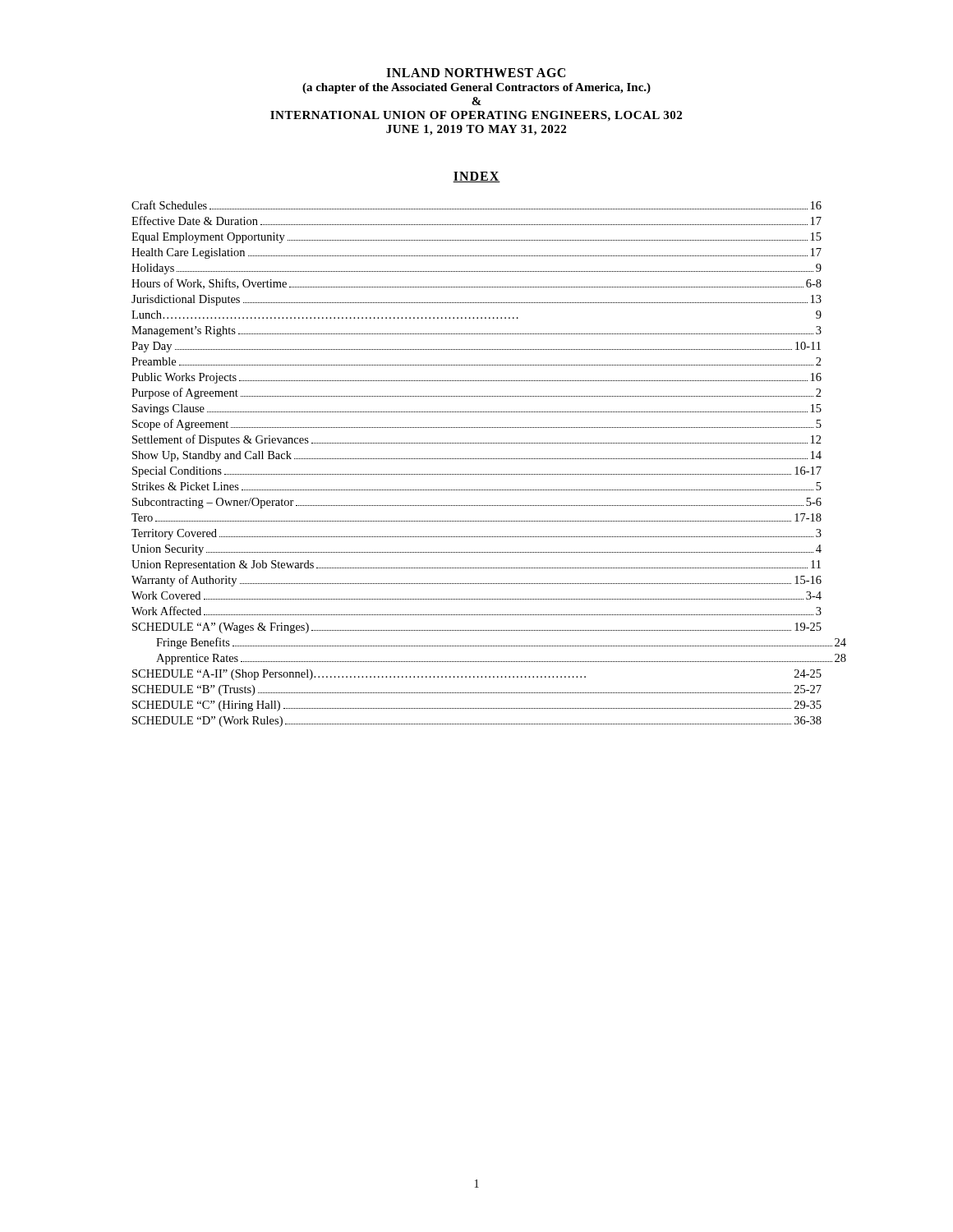
Task: Where does it say "SCHEDULE “A” (Wages & Fringes) 19-25"?
Action: click(x=476, y=627)
